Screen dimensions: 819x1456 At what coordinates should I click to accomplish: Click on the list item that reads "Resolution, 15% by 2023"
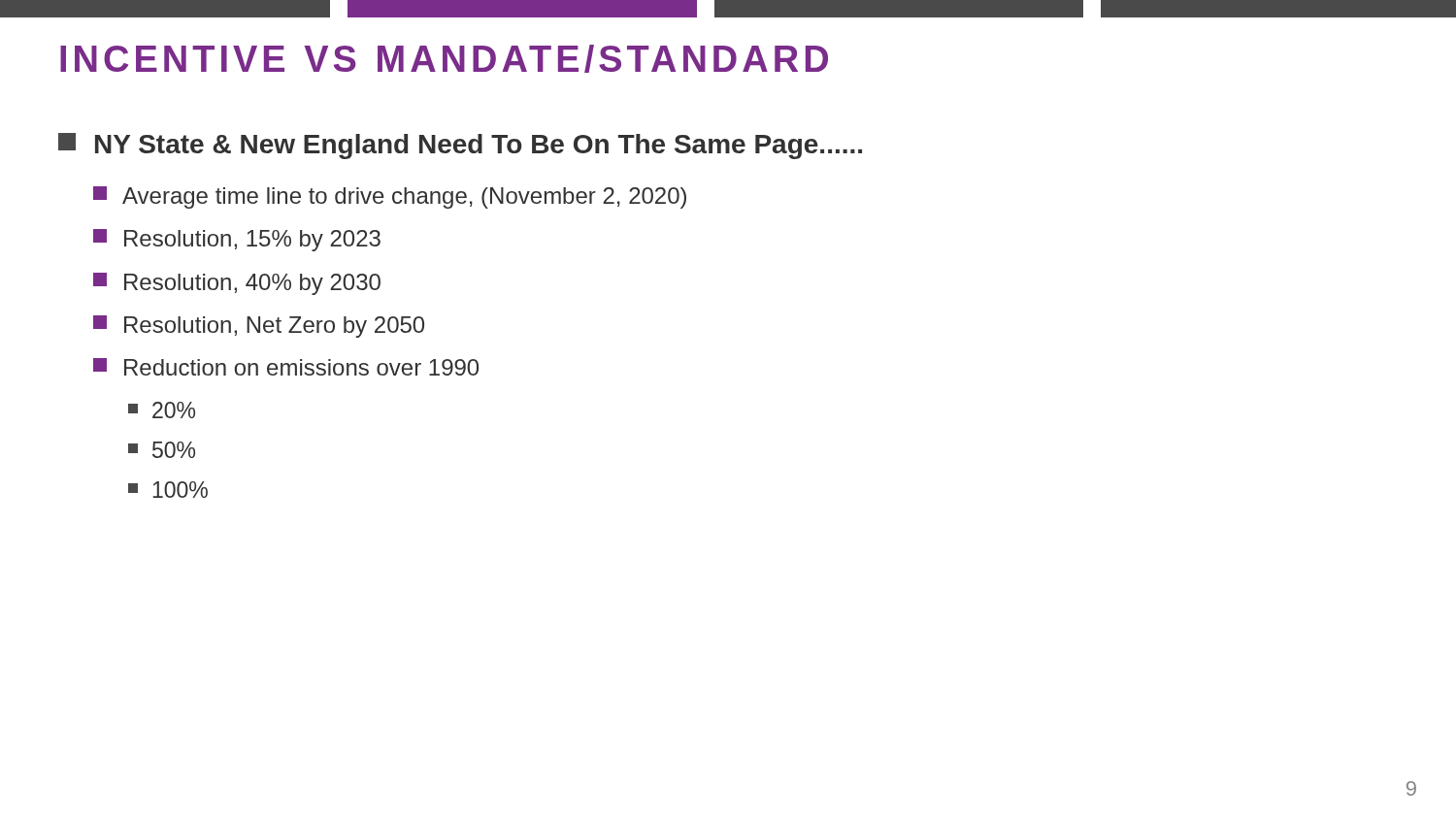click(x=237, y=239)
